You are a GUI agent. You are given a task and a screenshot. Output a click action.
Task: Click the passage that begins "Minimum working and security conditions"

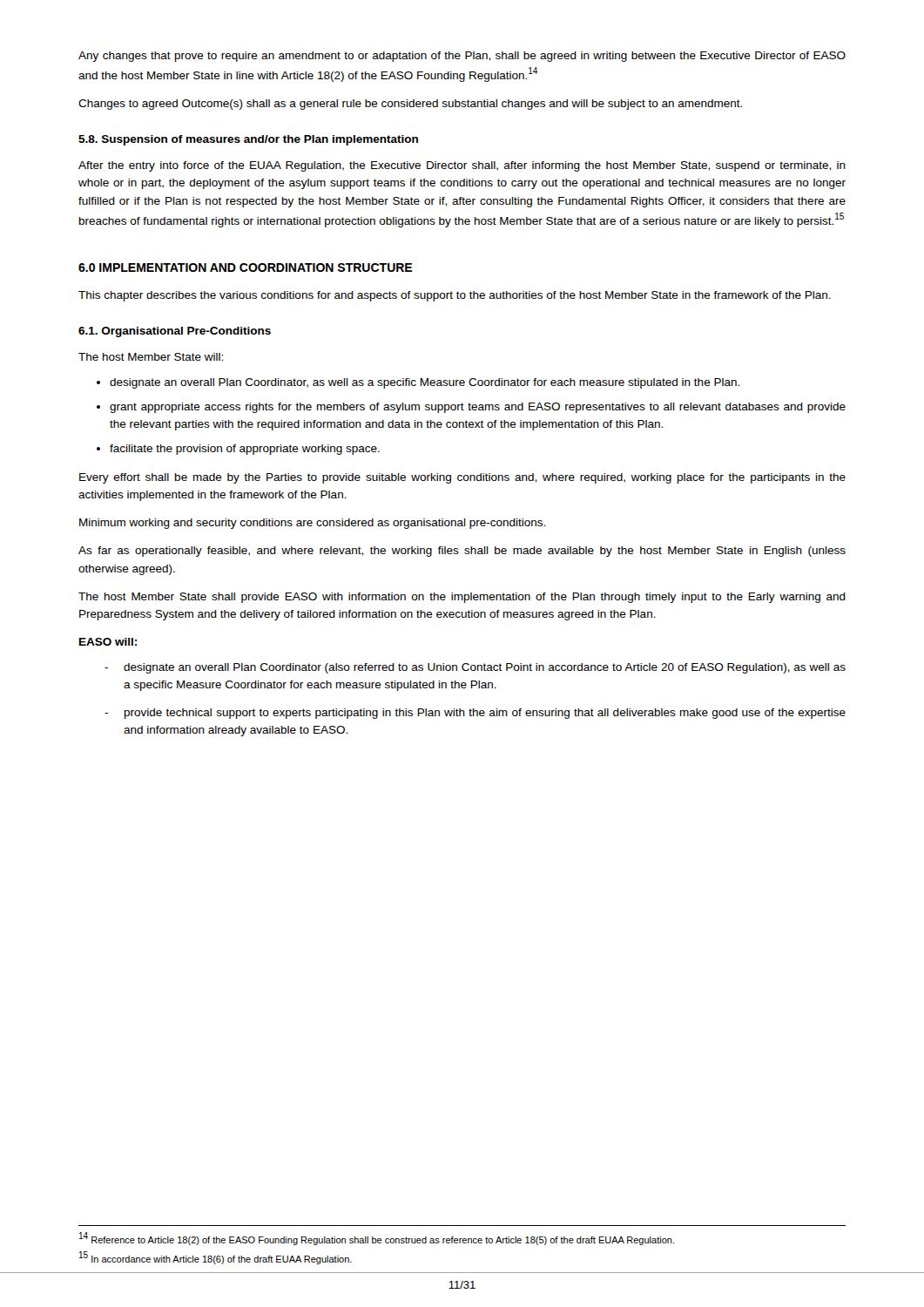pyautogui.click(x=312, y=523)
